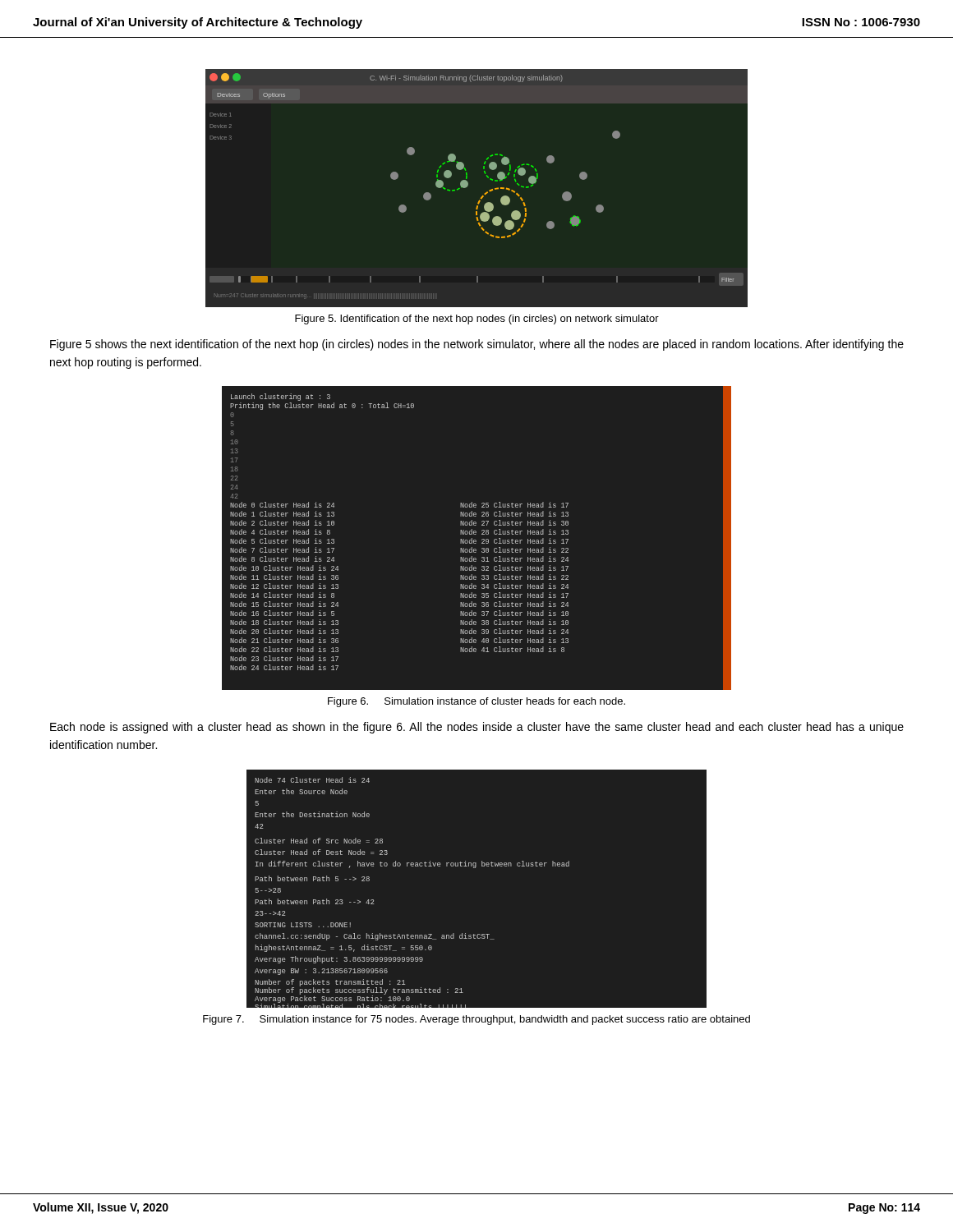Find the caption with the text "Figure 7. Simulation instance for 75 nodes."

click(476, 1019)
